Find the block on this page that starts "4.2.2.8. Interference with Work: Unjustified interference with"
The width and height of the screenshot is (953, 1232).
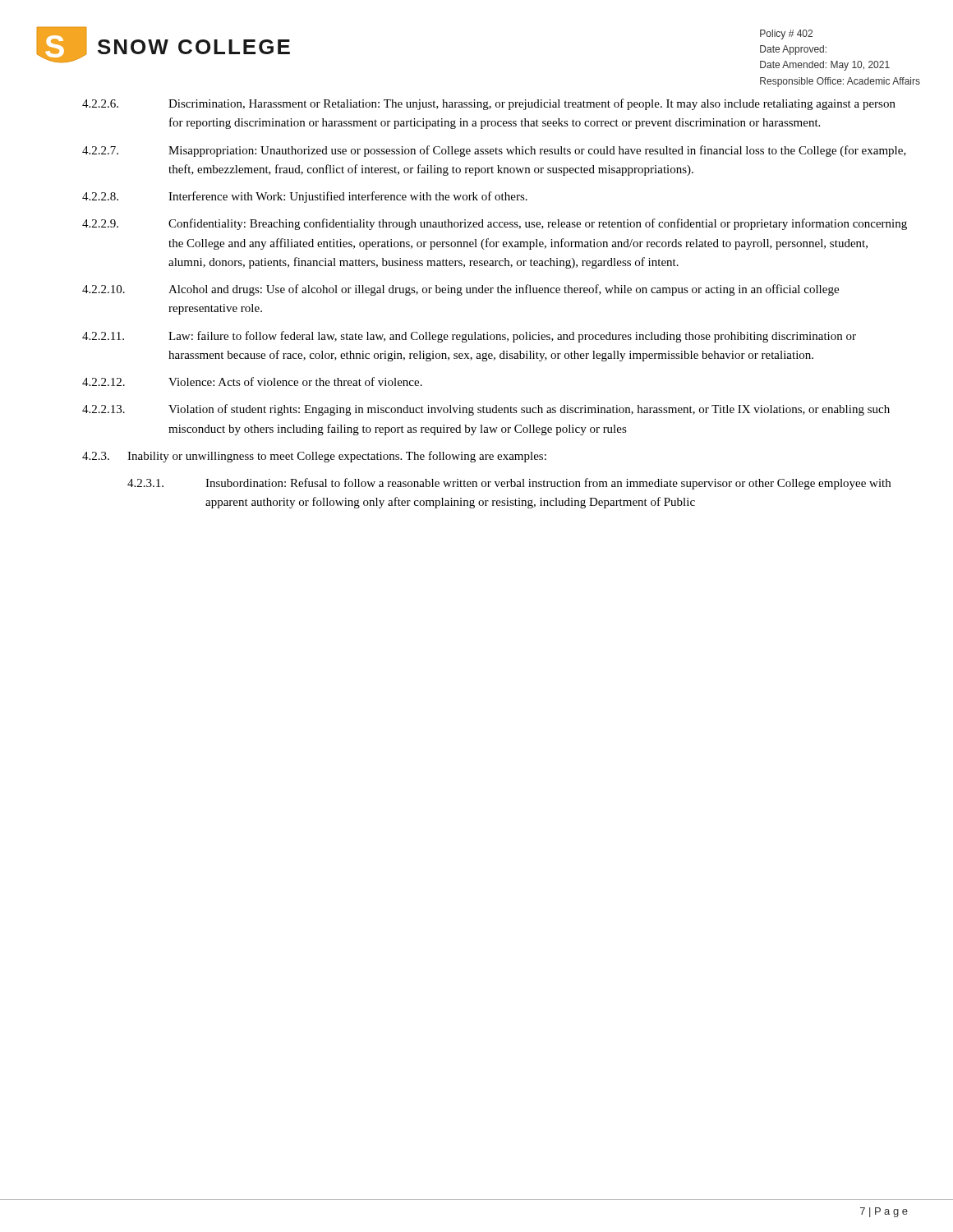click(x=495, y=197)
